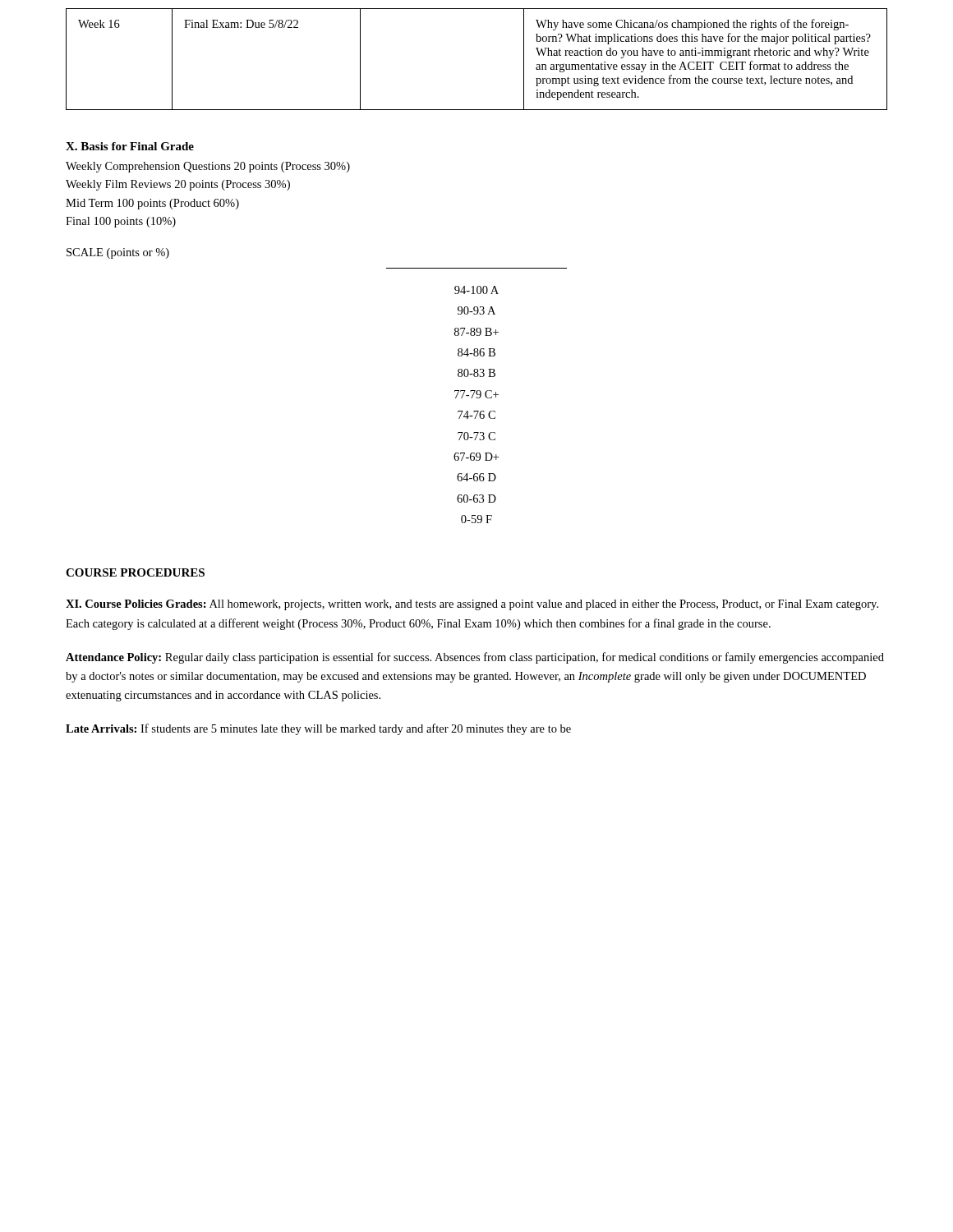Find the text block that says "Attendance Policy: Regular daily"
The width and height of the screenshot is (953, 1232).
click(x=475, y=676)
